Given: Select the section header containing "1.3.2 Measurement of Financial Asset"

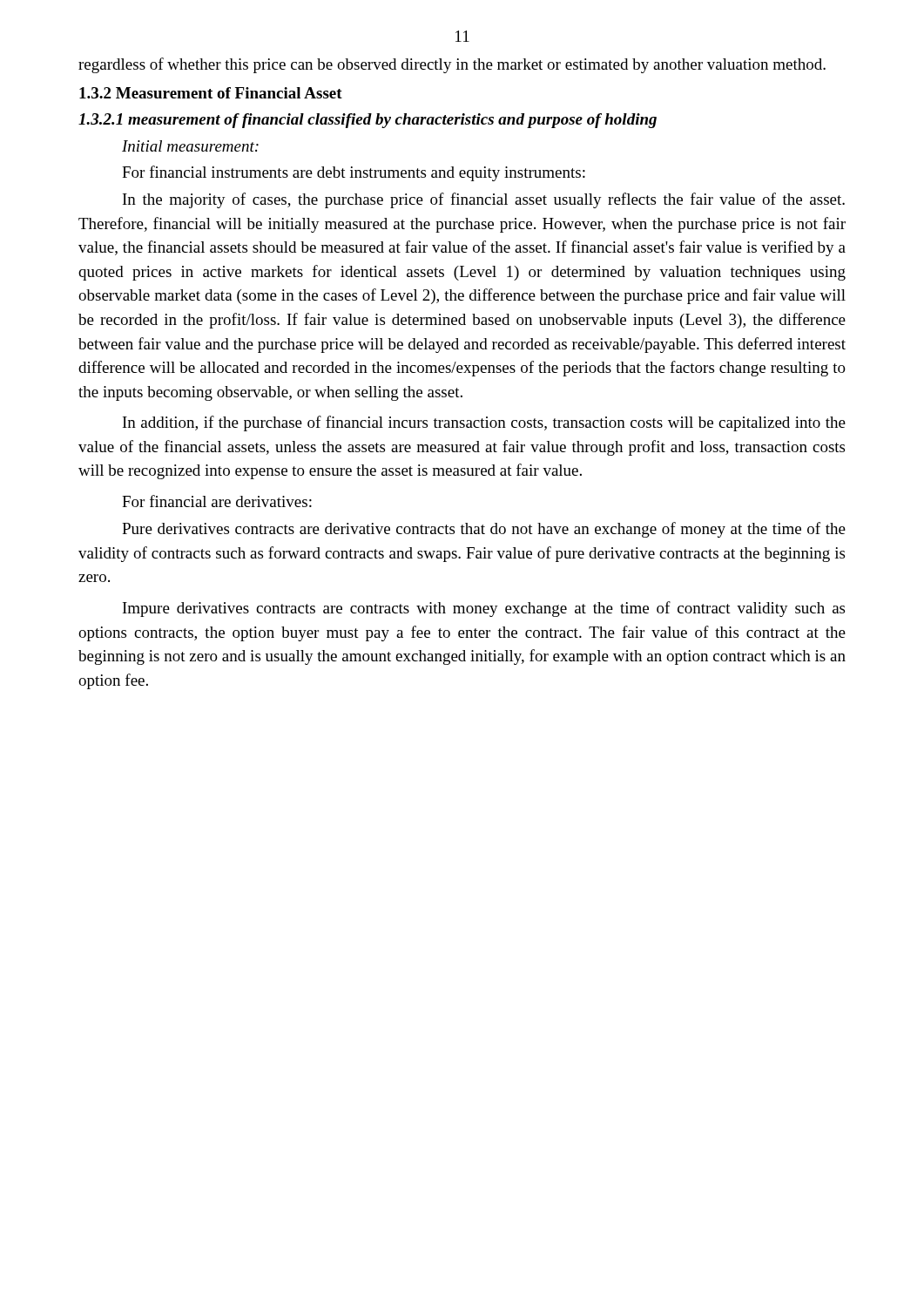Looking at the screenshot, I should (x=210, y=93).
